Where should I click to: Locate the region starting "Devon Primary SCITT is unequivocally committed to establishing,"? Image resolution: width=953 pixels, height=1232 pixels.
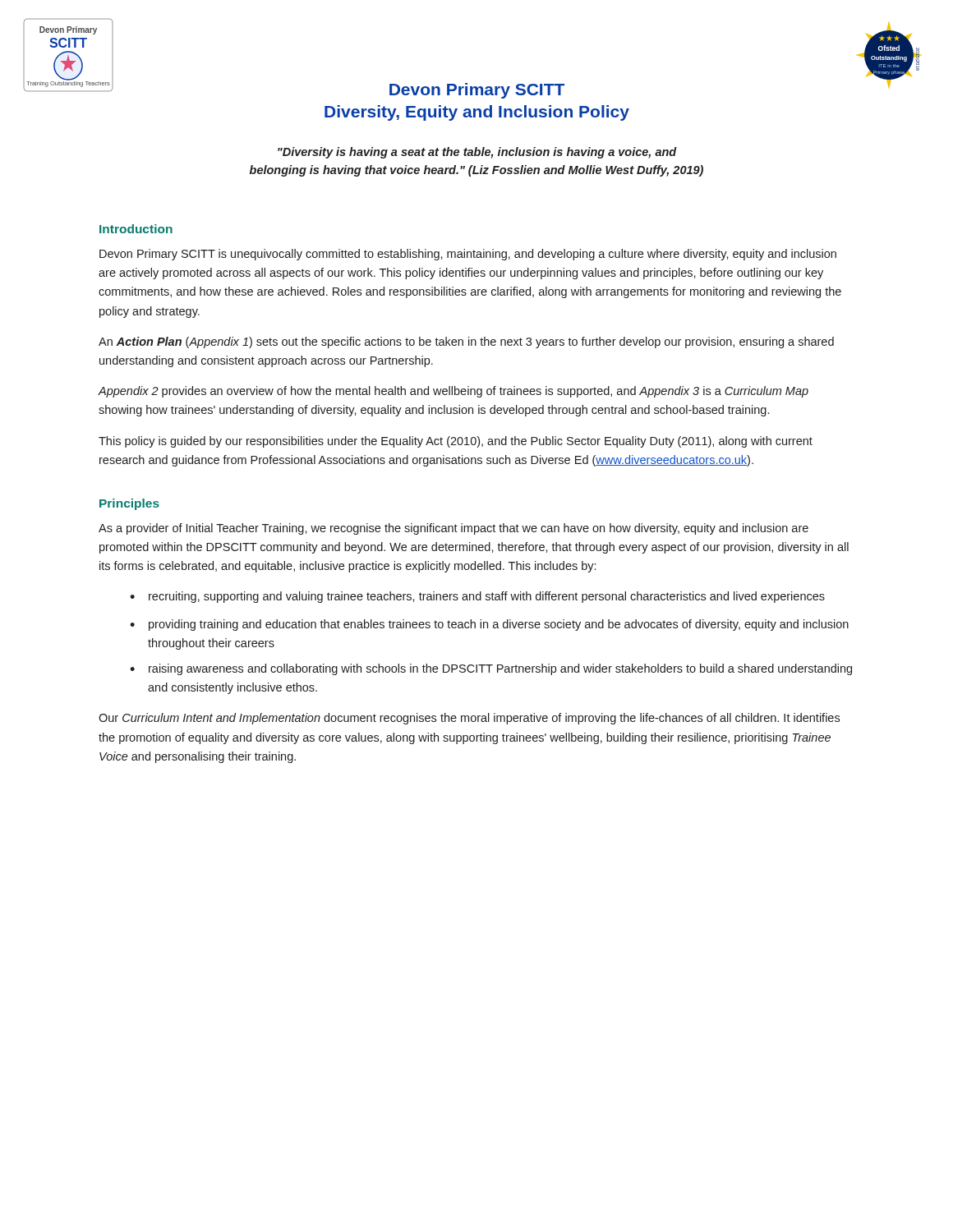coord(470,282)
